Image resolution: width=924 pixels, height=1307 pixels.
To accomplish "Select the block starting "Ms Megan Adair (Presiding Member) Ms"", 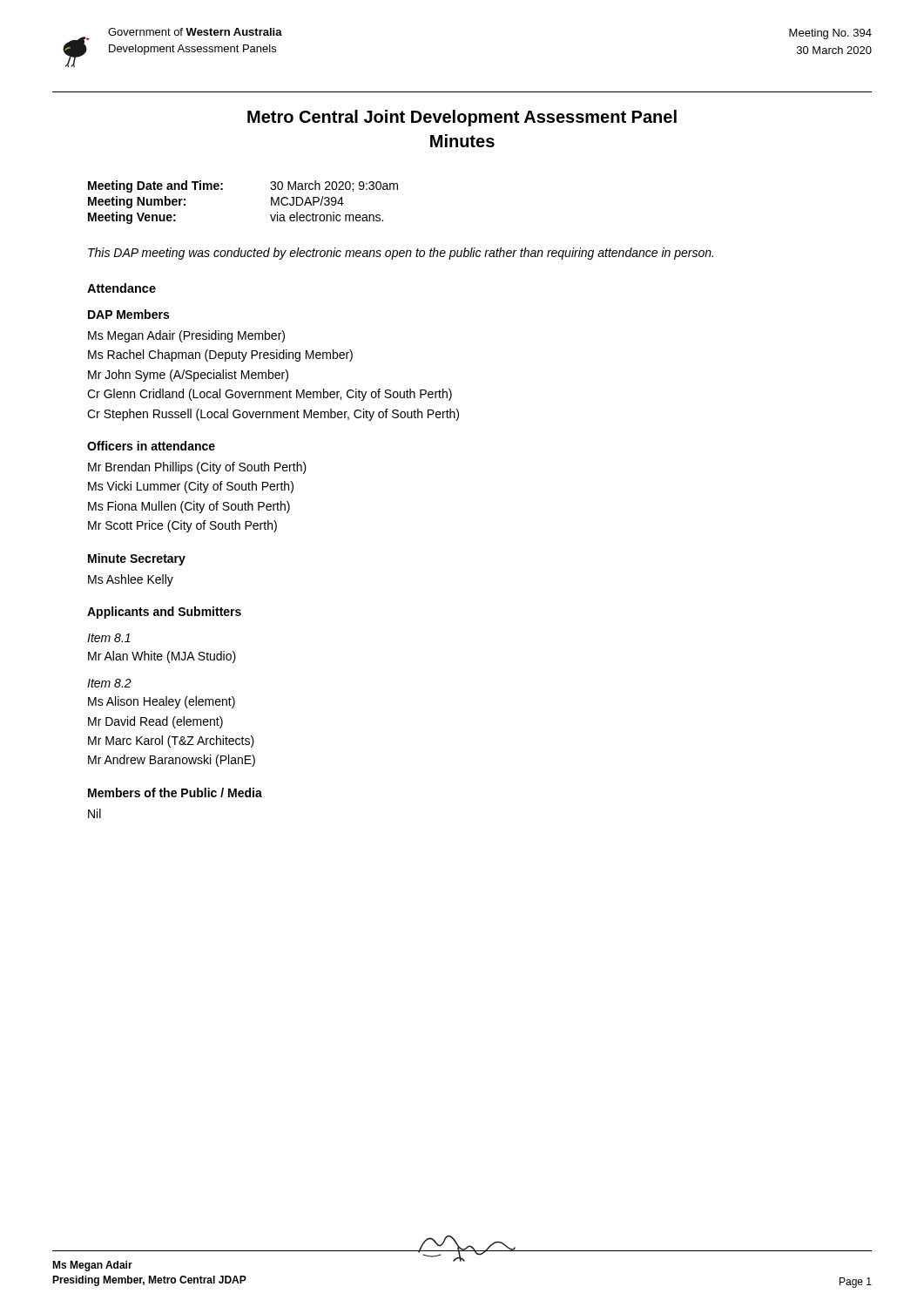I will coord(273,374).
